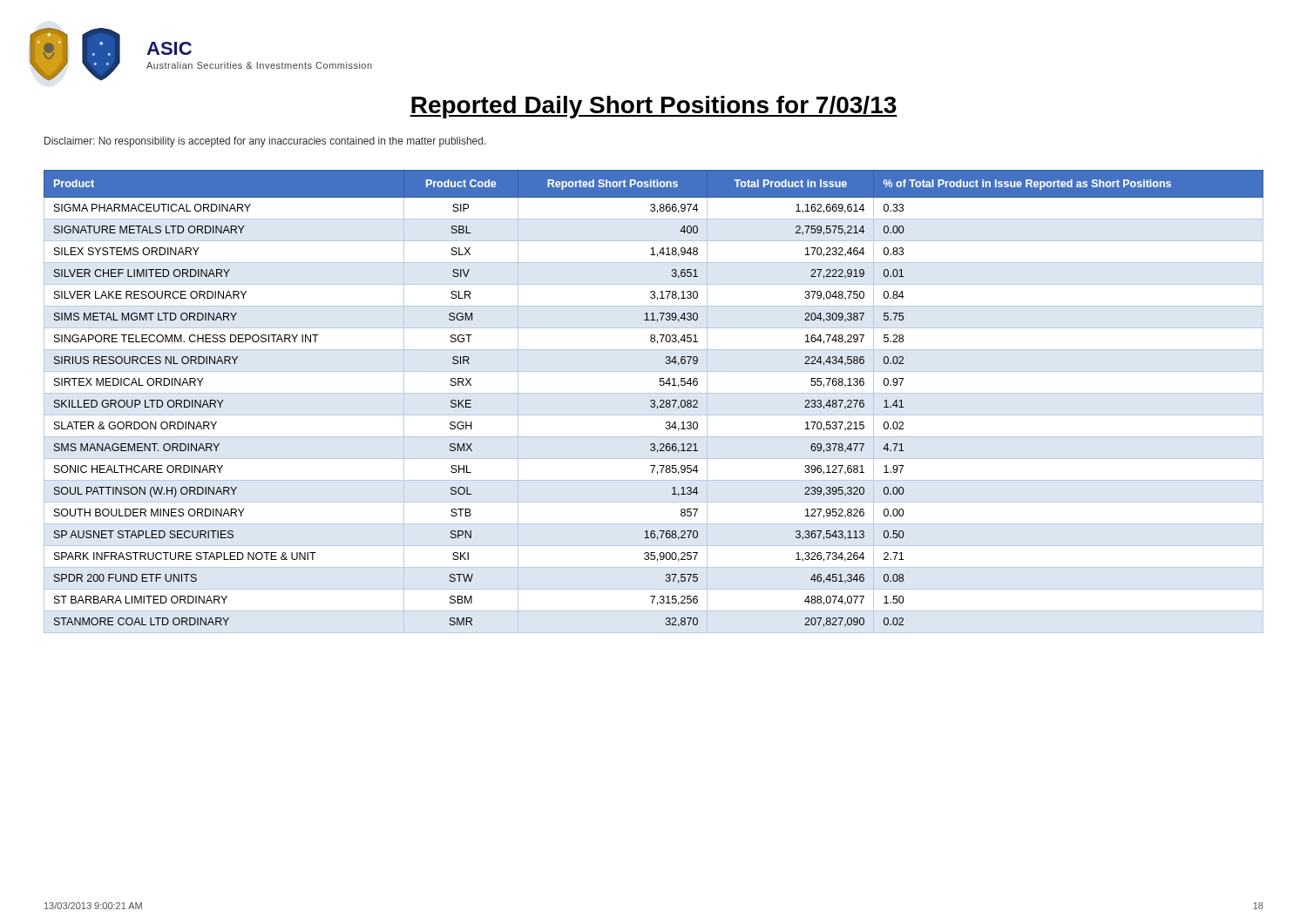Click on the table containing "Reported Short Positions"
Image resolution: width=1307 pixels, height=924 pixels.
pos(654,401)
